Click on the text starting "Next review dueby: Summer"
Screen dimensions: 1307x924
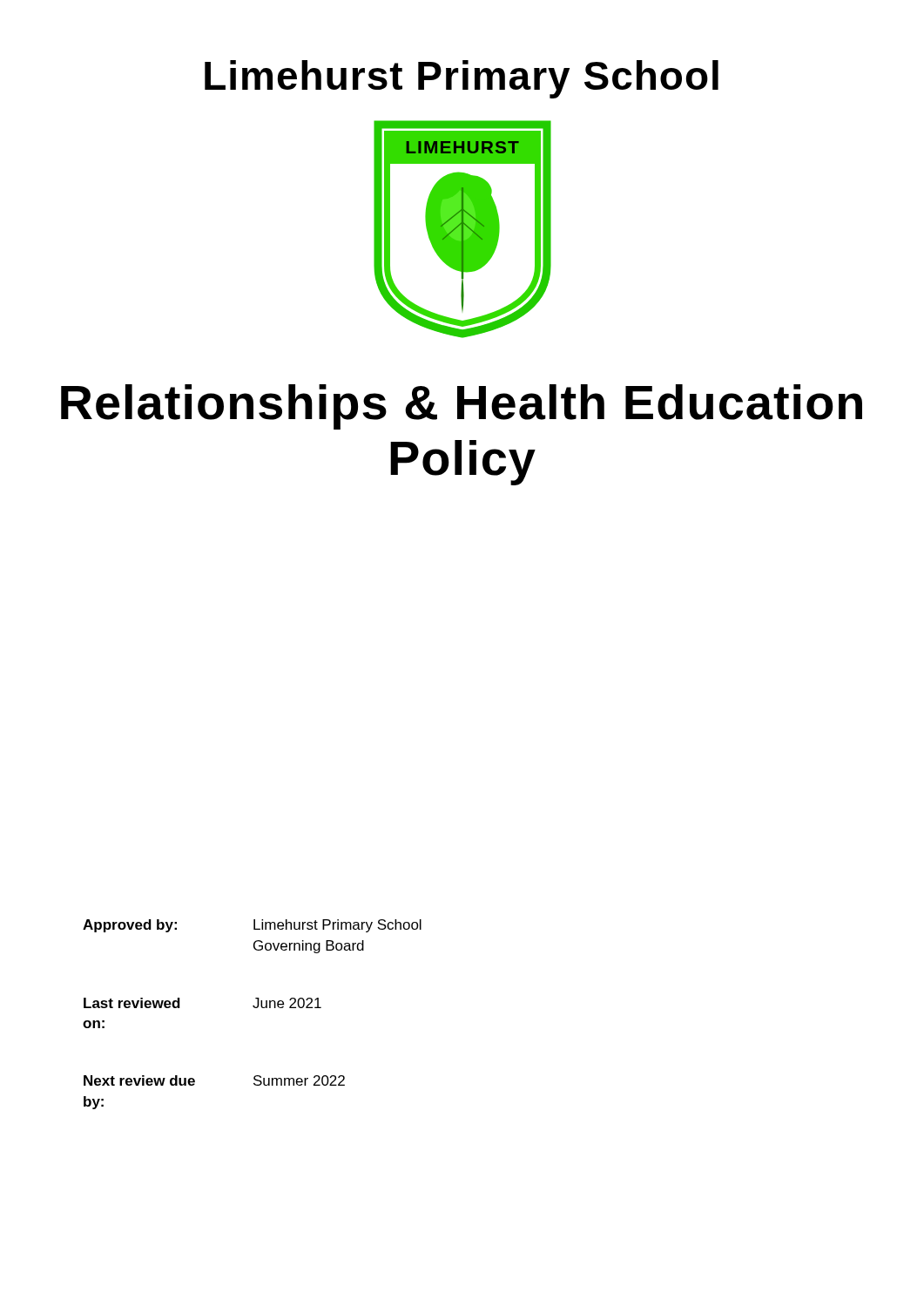(136, 1081)
